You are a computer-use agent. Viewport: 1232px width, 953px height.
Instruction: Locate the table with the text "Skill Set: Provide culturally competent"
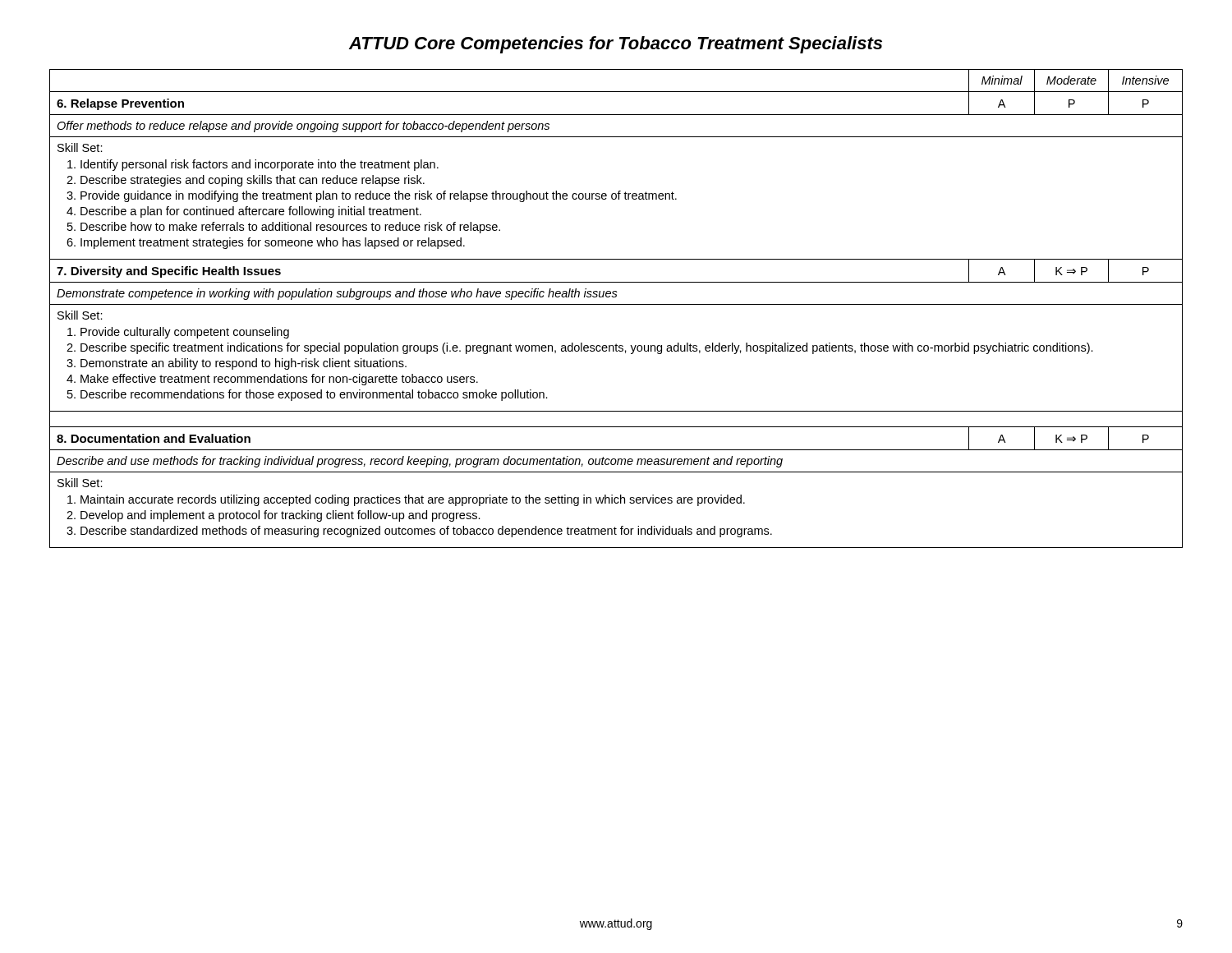click(x=616, y=308)
